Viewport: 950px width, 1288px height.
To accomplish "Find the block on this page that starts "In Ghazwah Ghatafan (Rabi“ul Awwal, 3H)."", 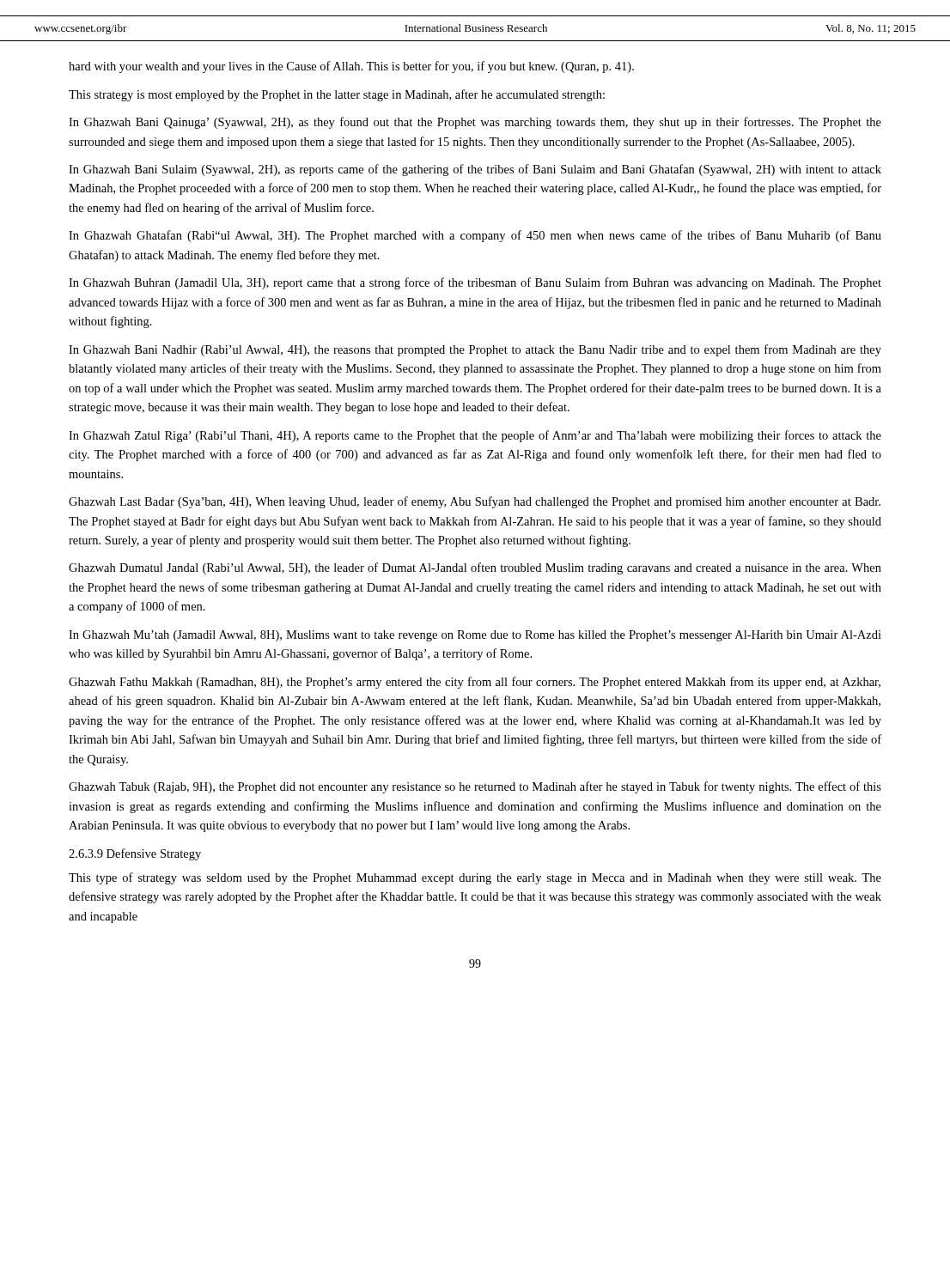I will [475, 245].
